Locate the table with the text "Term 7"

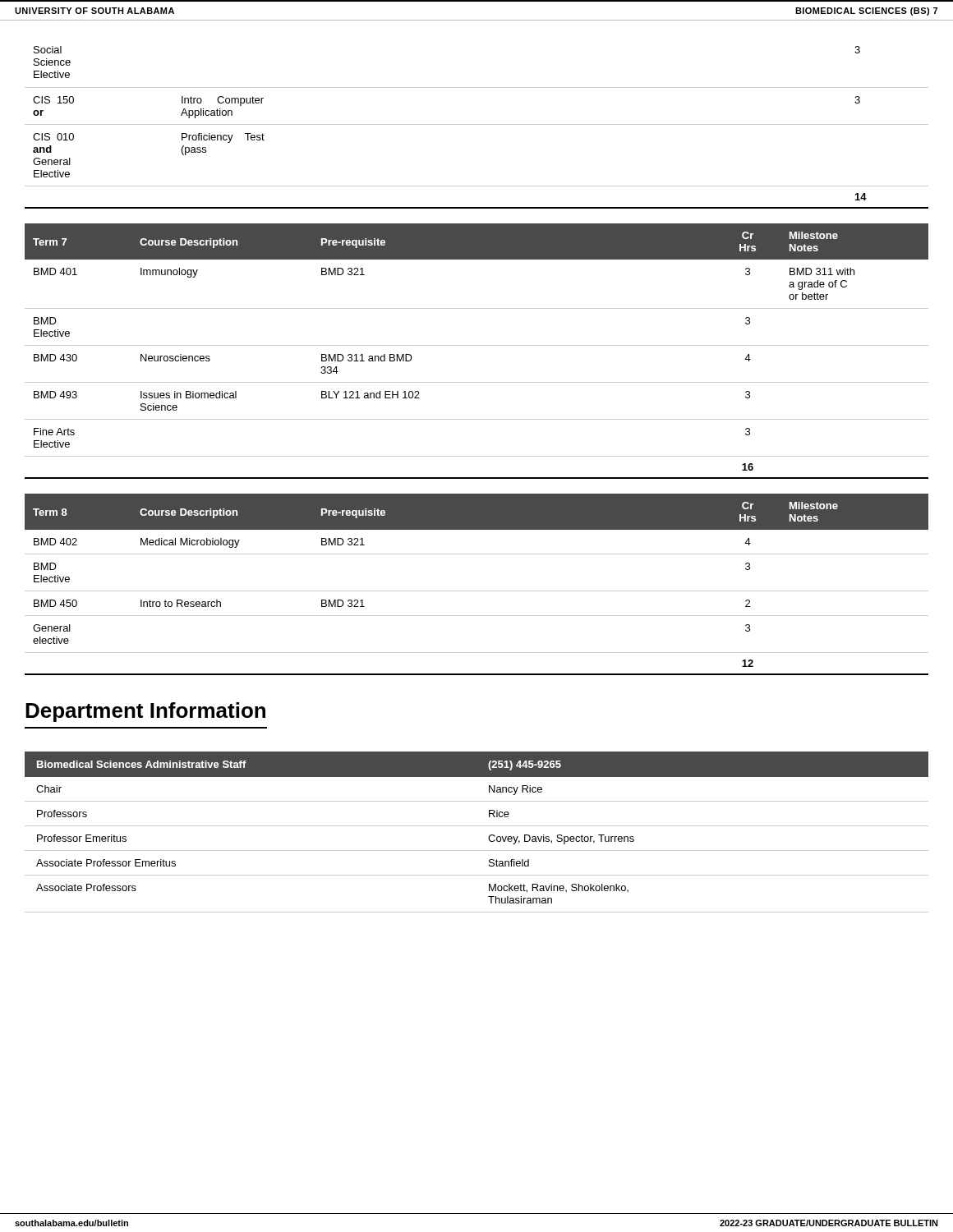click(476, 351)
